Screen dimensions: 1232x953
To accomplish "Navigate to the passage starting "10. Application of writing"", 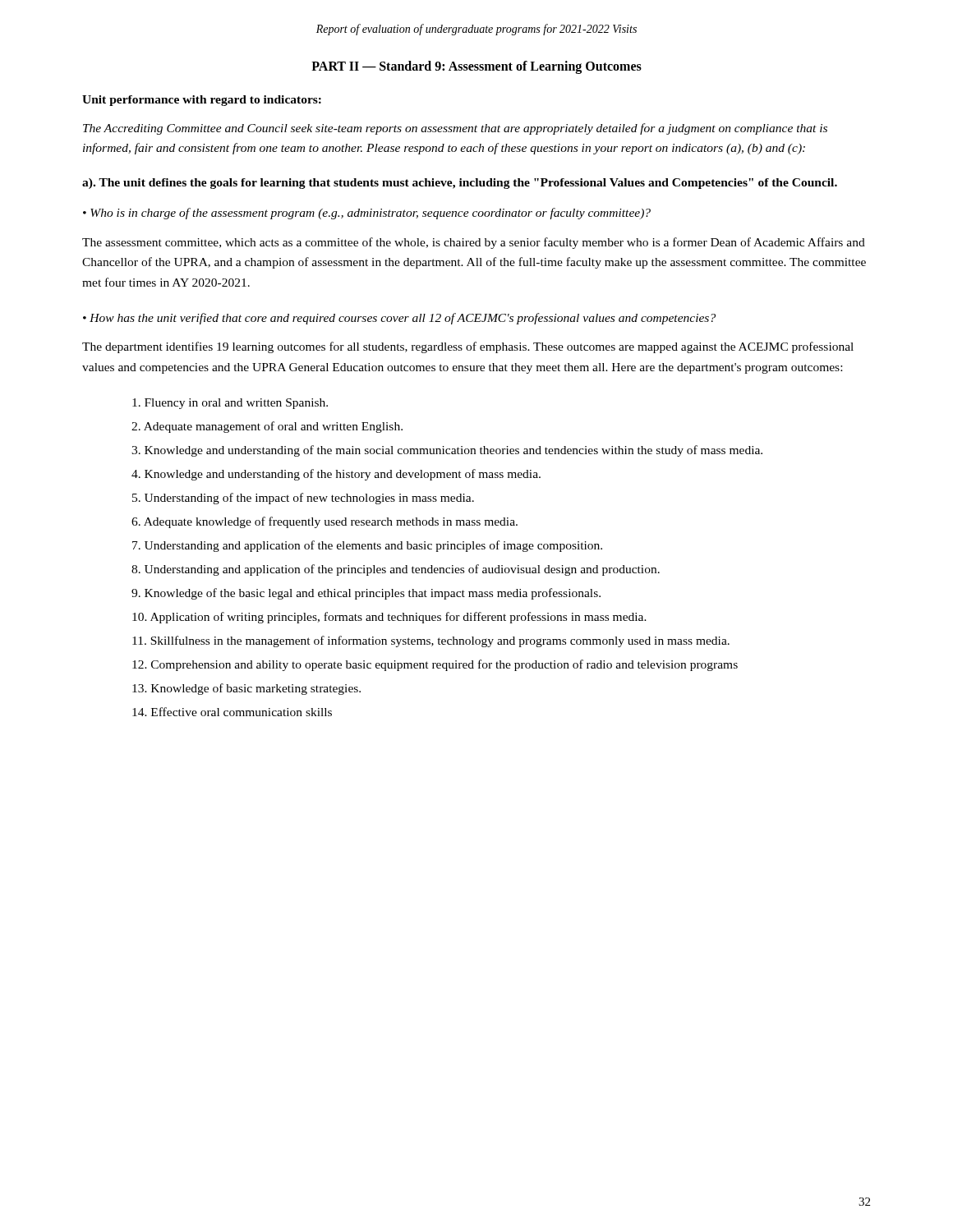I will [x=389, y=616].
